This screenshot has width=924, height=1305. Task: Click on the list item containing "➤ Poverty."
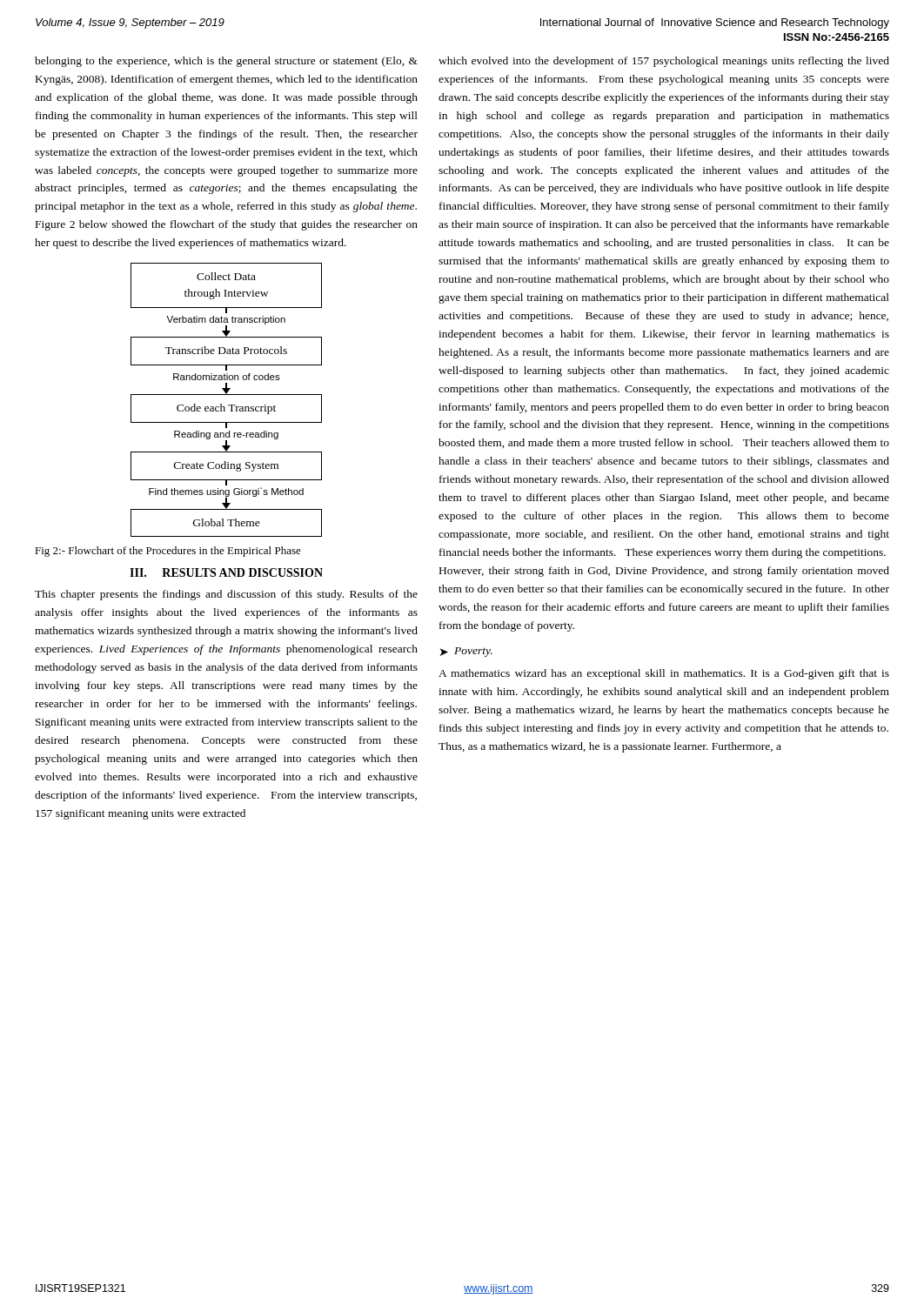[466, 652]
